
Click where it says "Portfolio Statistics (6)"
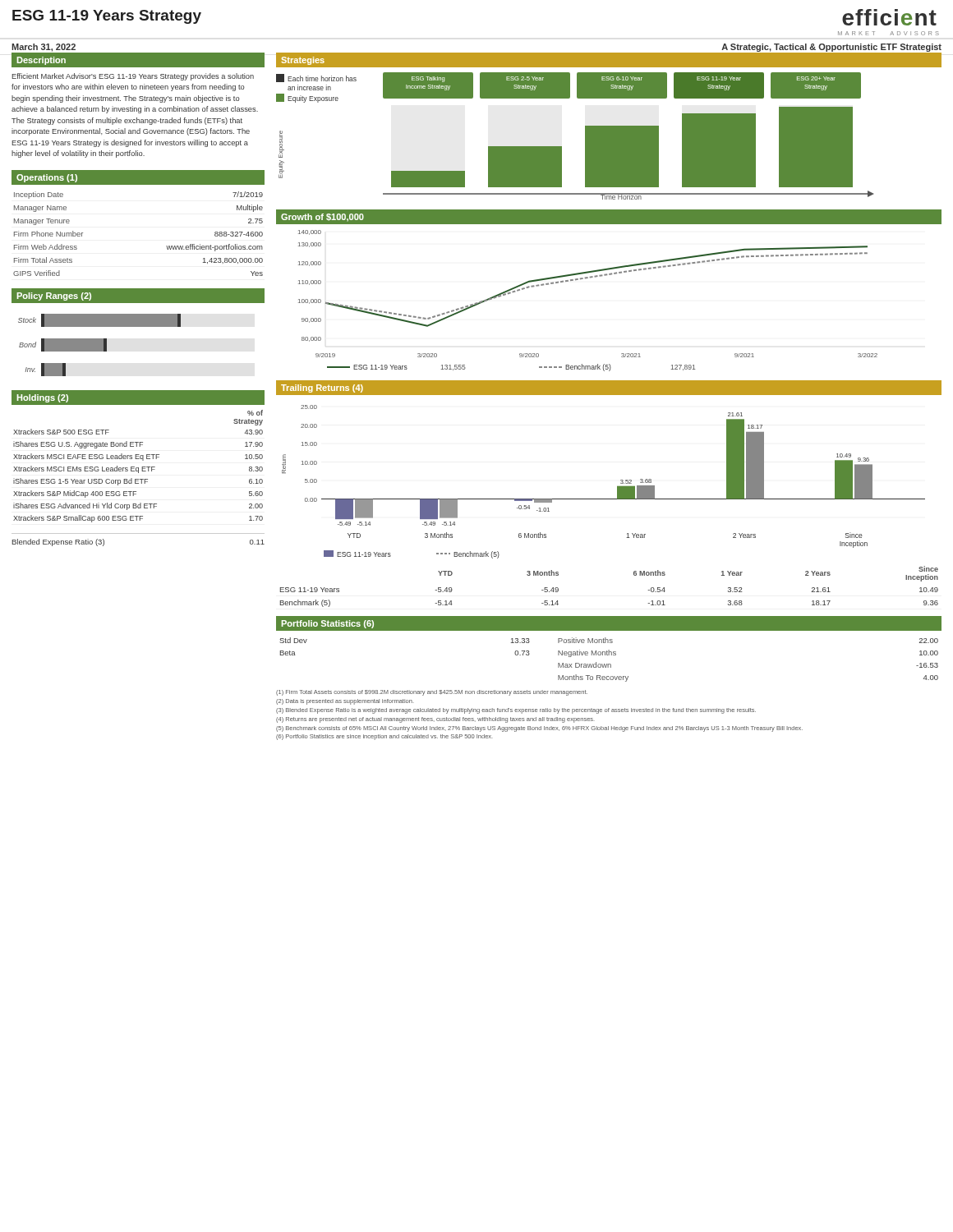(x=328, y=623)
